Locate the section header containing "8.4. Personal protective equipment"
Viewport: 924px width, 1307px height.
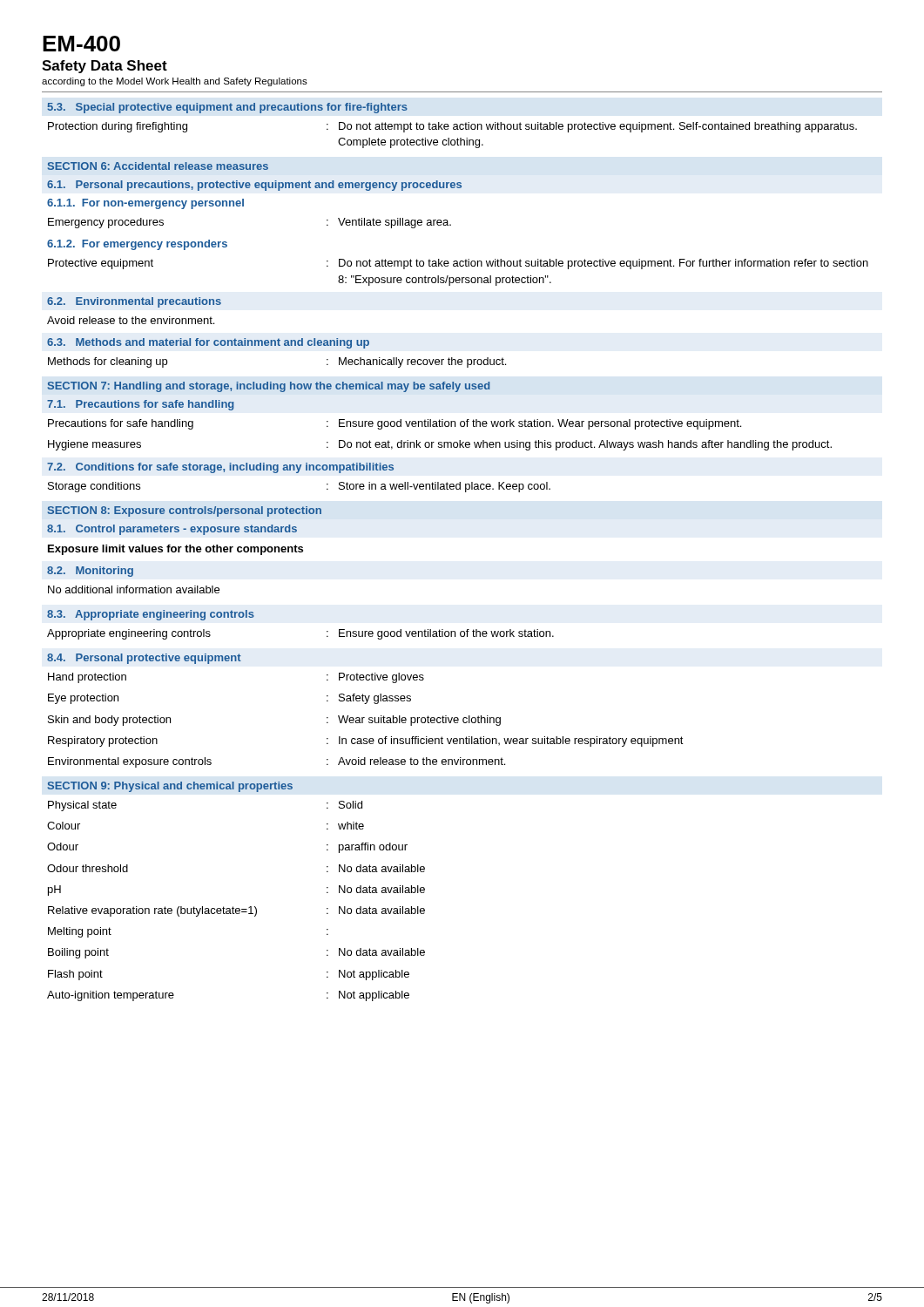coord(144,658)
